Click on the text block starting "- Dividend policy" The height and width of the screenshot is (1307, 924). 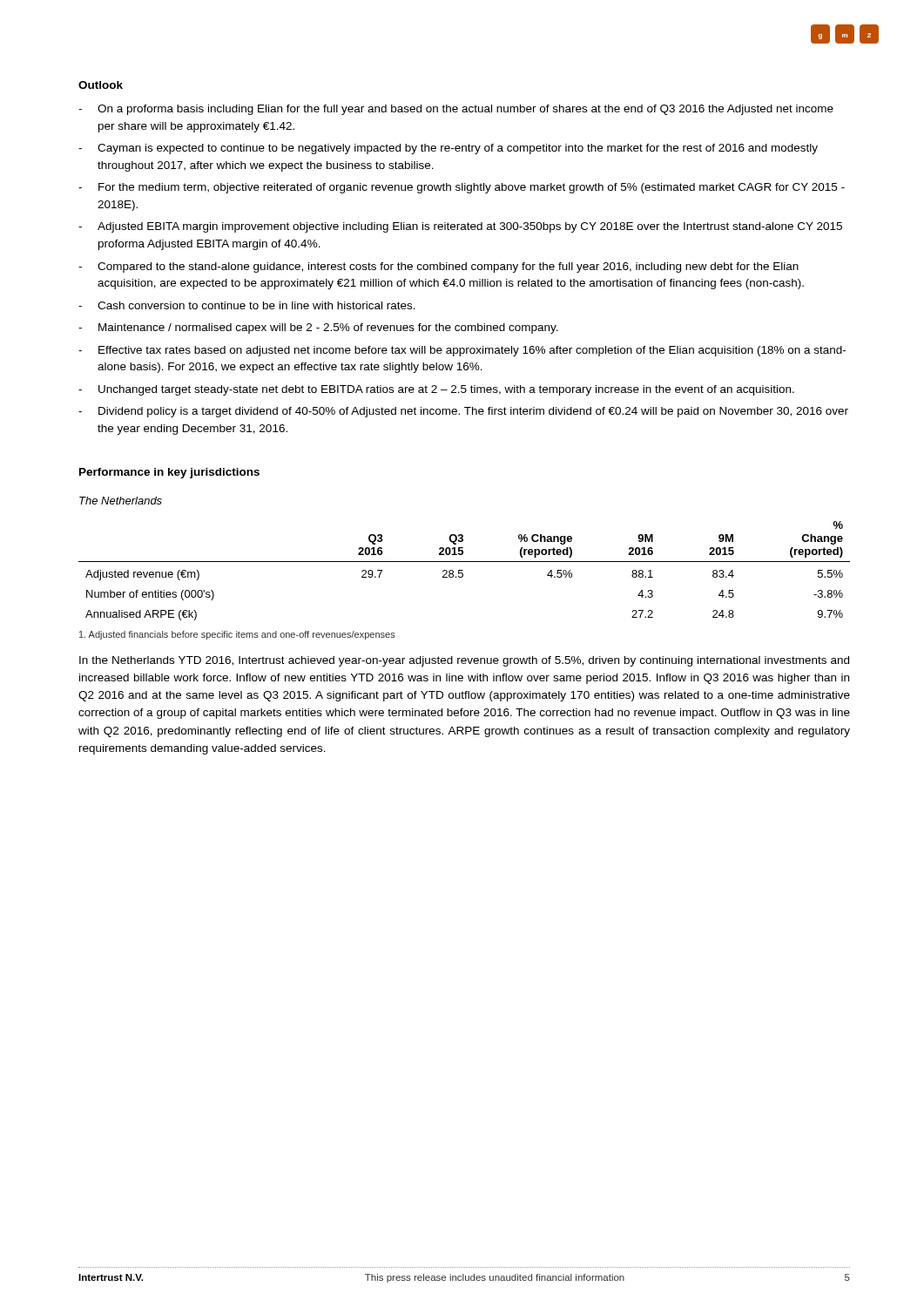pos(464,420)
